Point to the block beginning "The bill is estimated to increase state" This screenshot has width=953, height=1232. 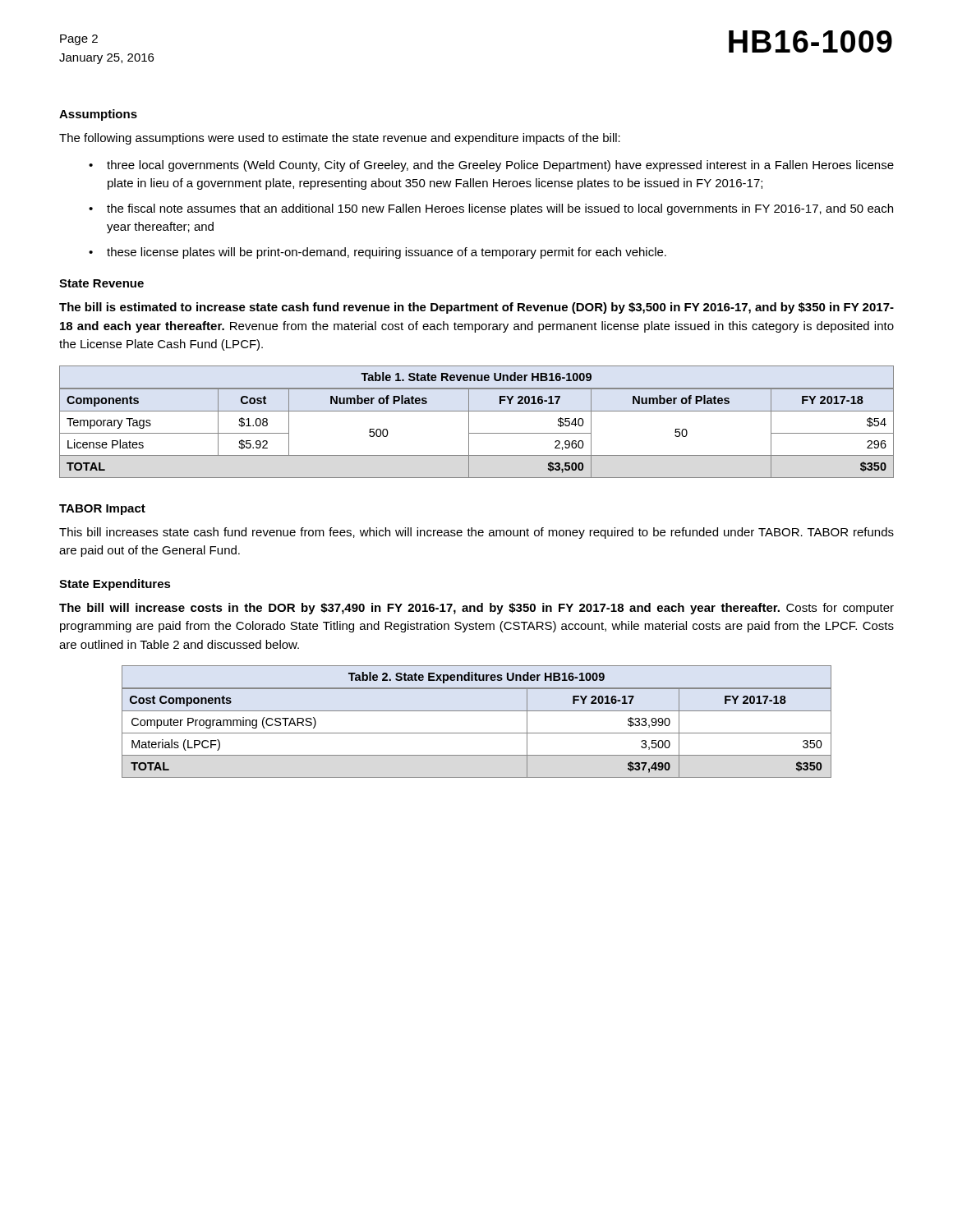click(x=476, y=325)
